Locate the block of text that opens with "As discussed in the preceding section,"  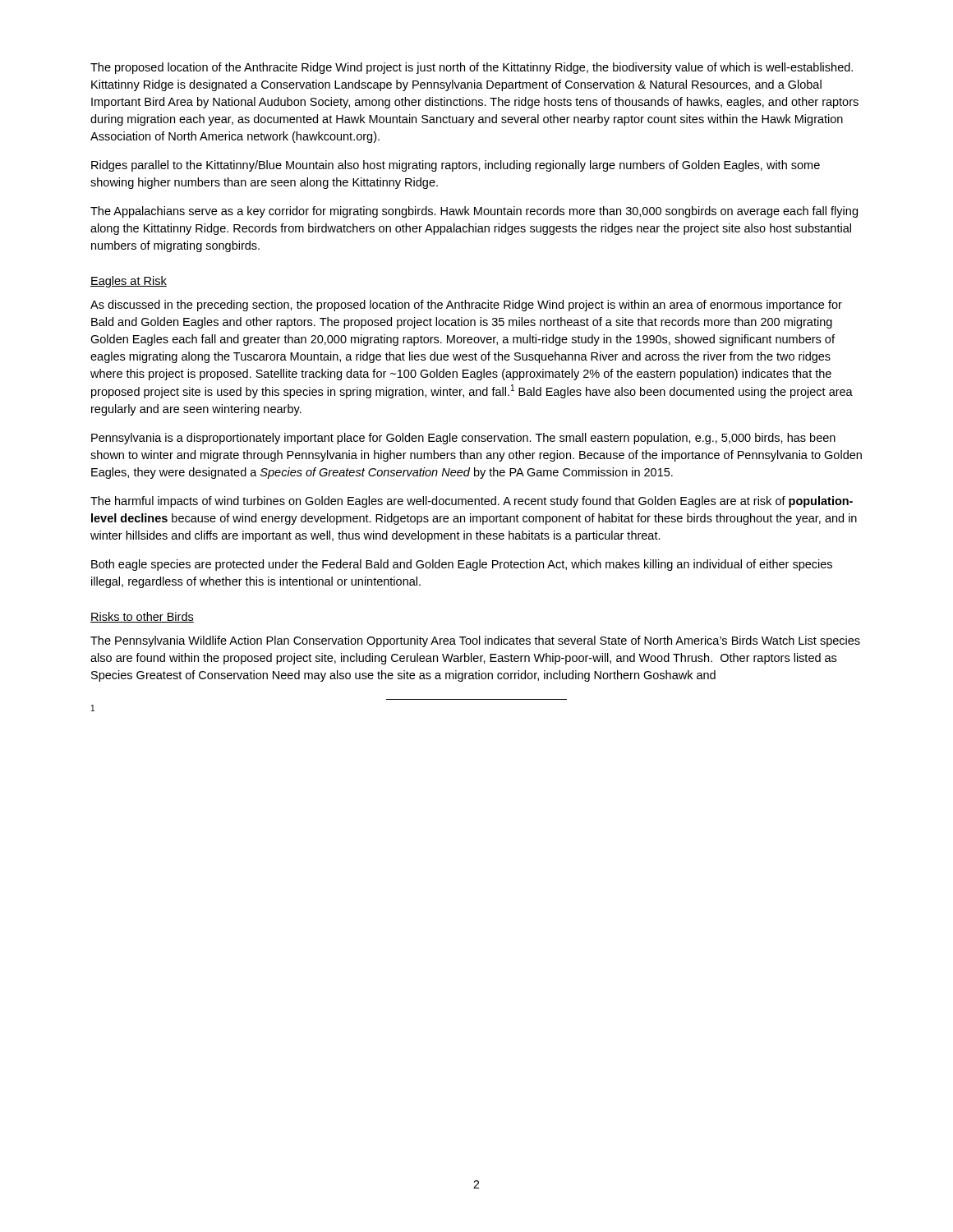471,357
